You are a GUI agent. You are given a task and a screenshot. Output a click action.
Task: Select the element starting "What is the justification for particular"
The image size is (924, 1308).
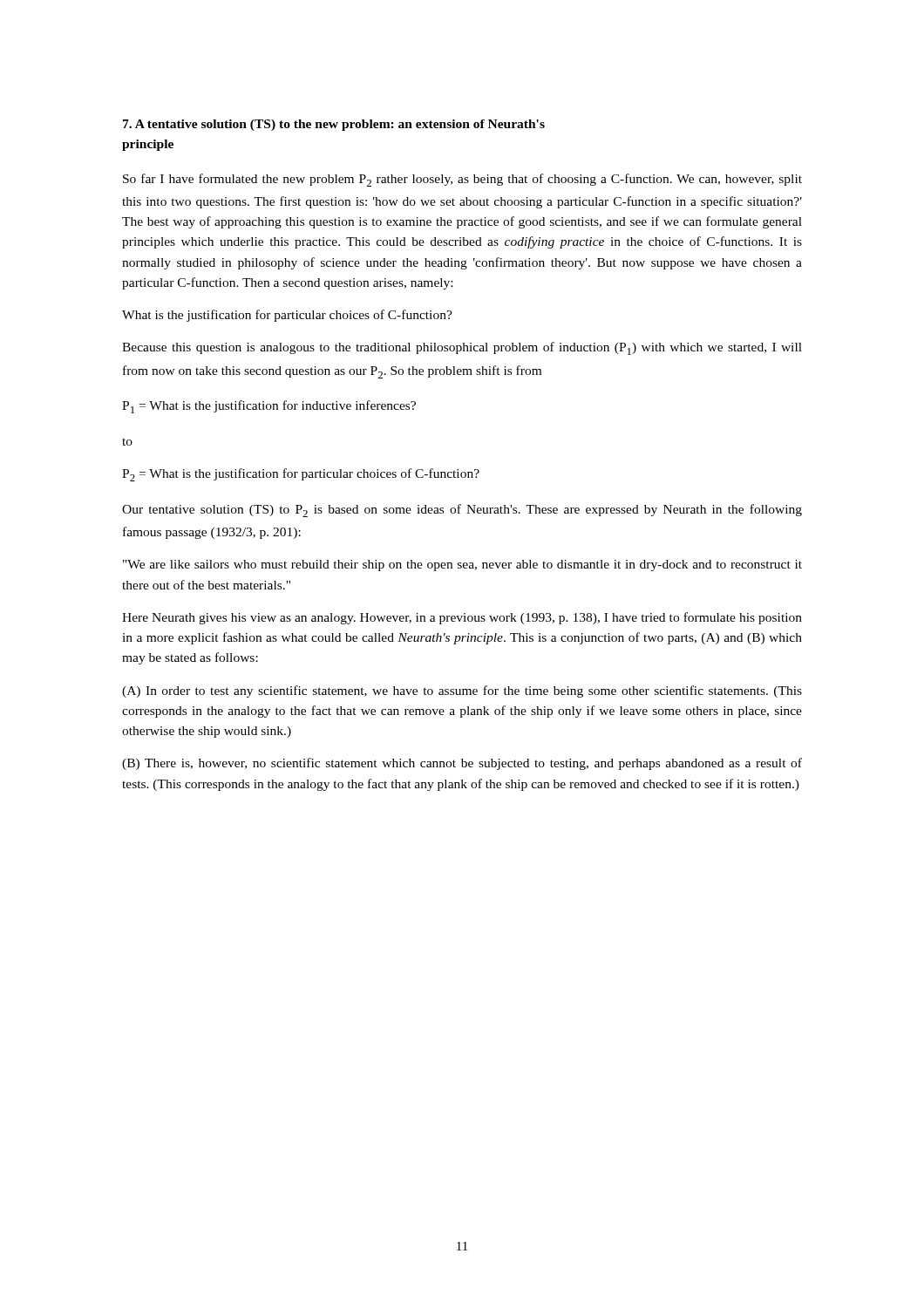pos(287,315)
